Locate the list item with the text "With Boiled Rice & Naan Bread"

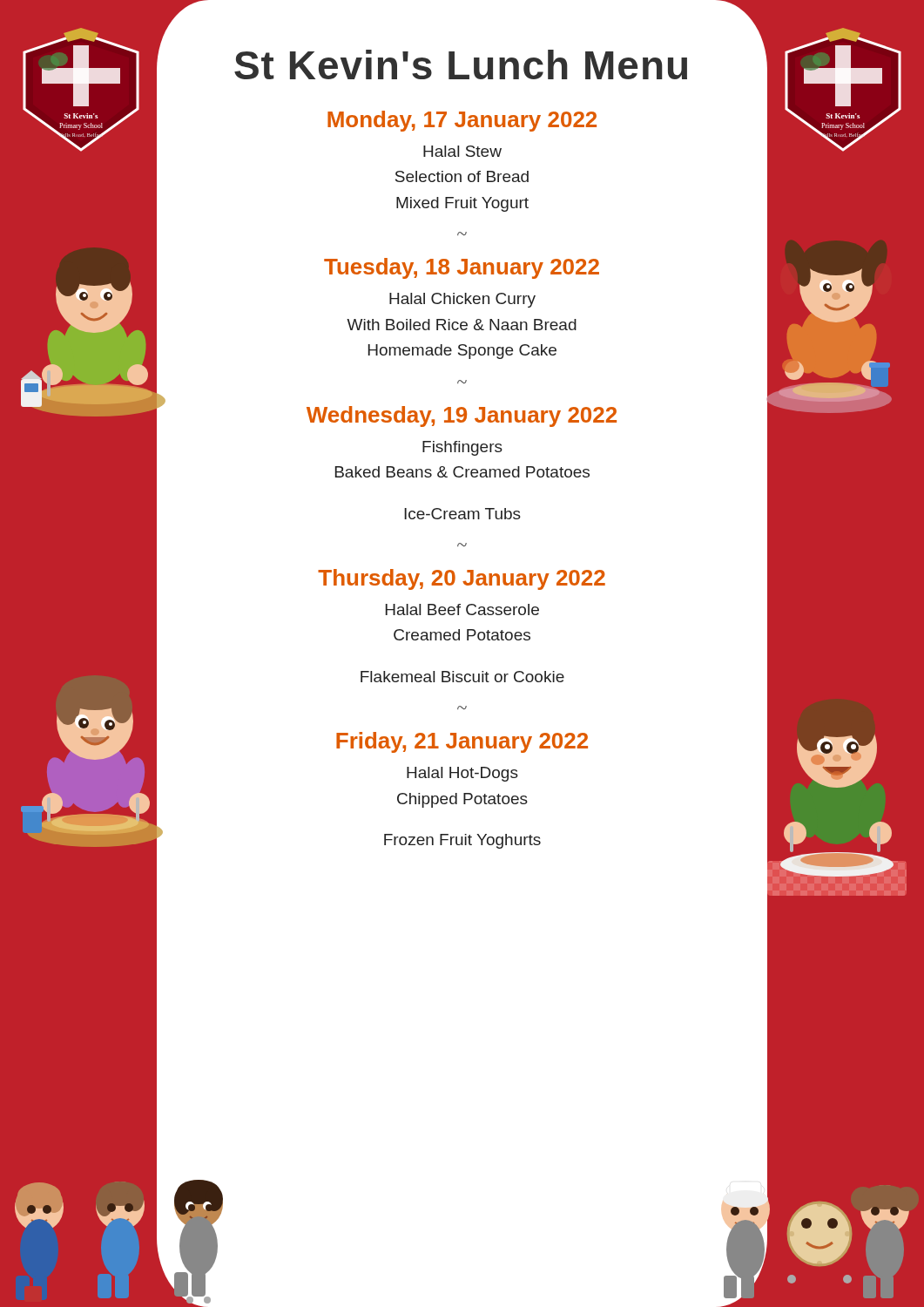coord(462,325)
